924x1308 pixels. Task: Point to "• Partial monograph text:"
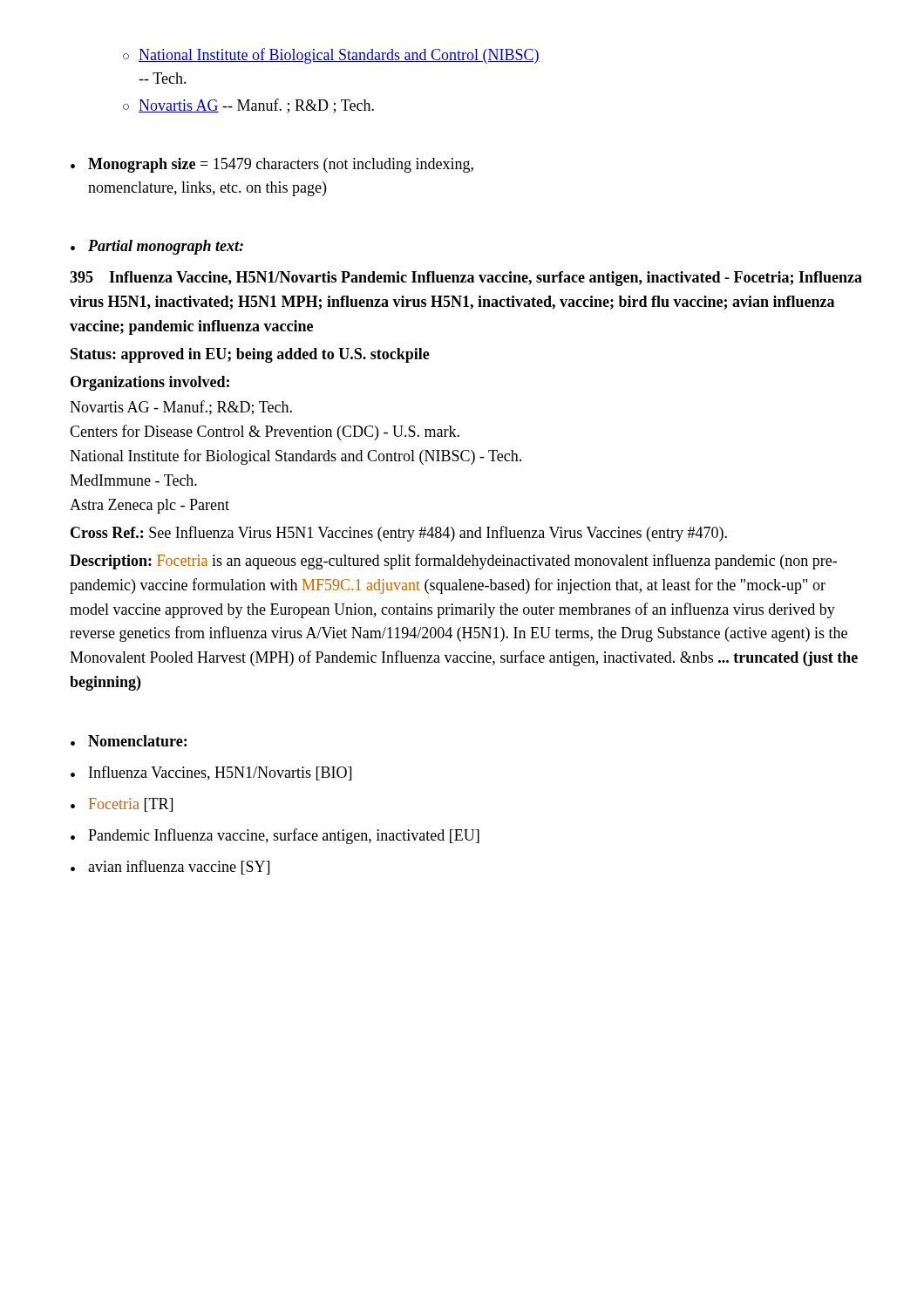157,248
